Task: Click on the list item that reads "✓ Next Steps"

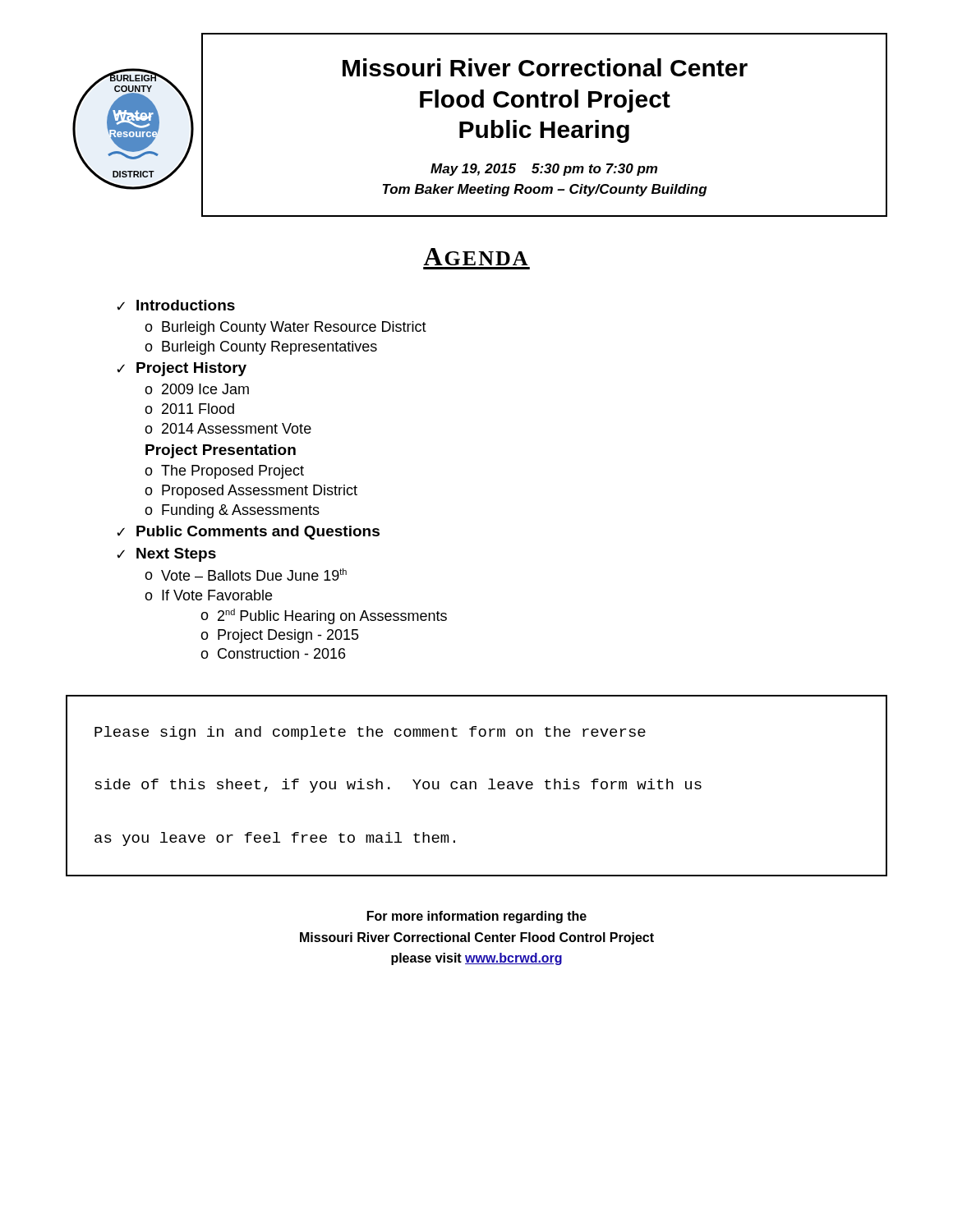Action: coord(166,554)
